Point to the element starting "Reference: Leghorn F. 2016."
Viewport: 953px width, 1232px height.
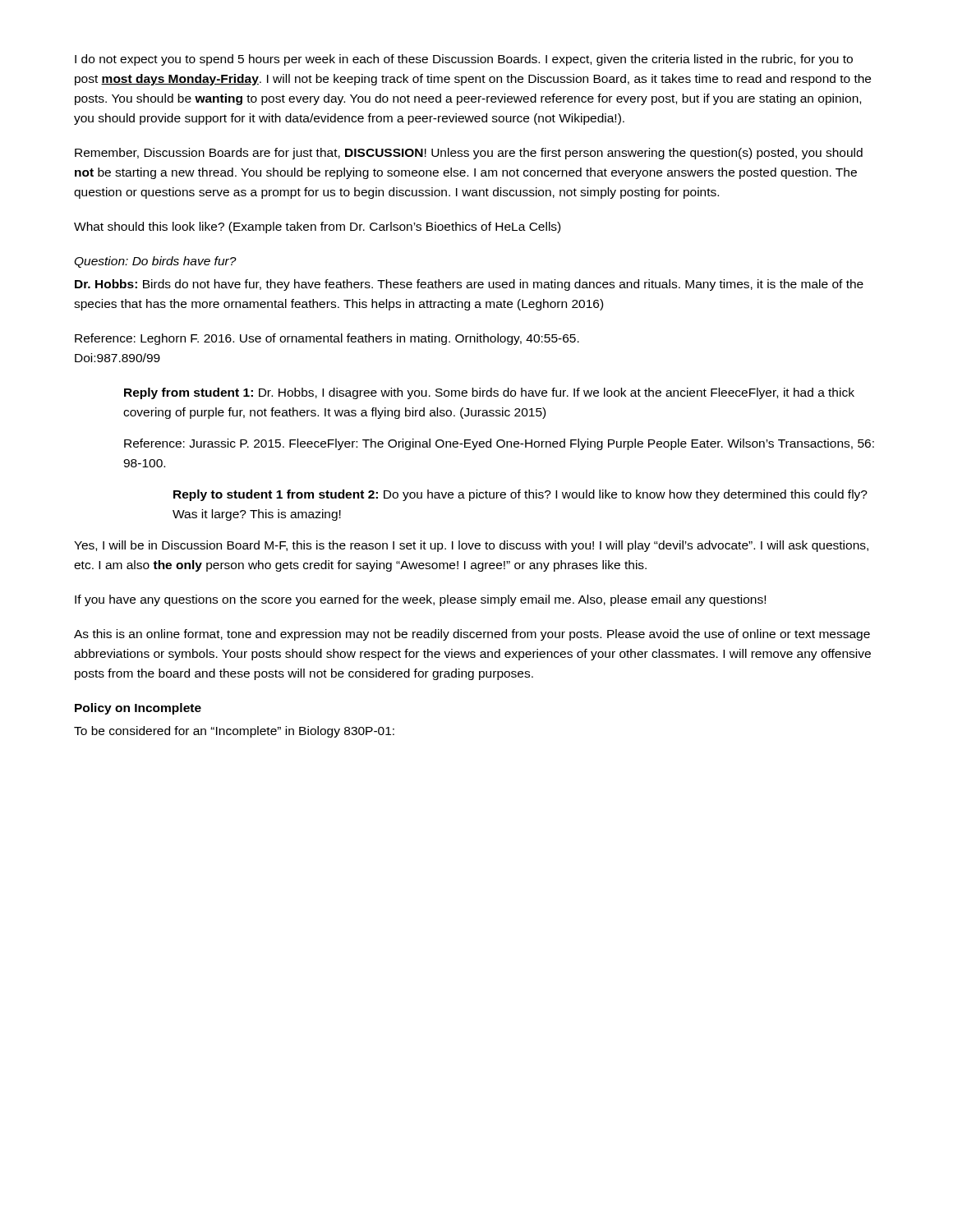(x=327, y=348)
